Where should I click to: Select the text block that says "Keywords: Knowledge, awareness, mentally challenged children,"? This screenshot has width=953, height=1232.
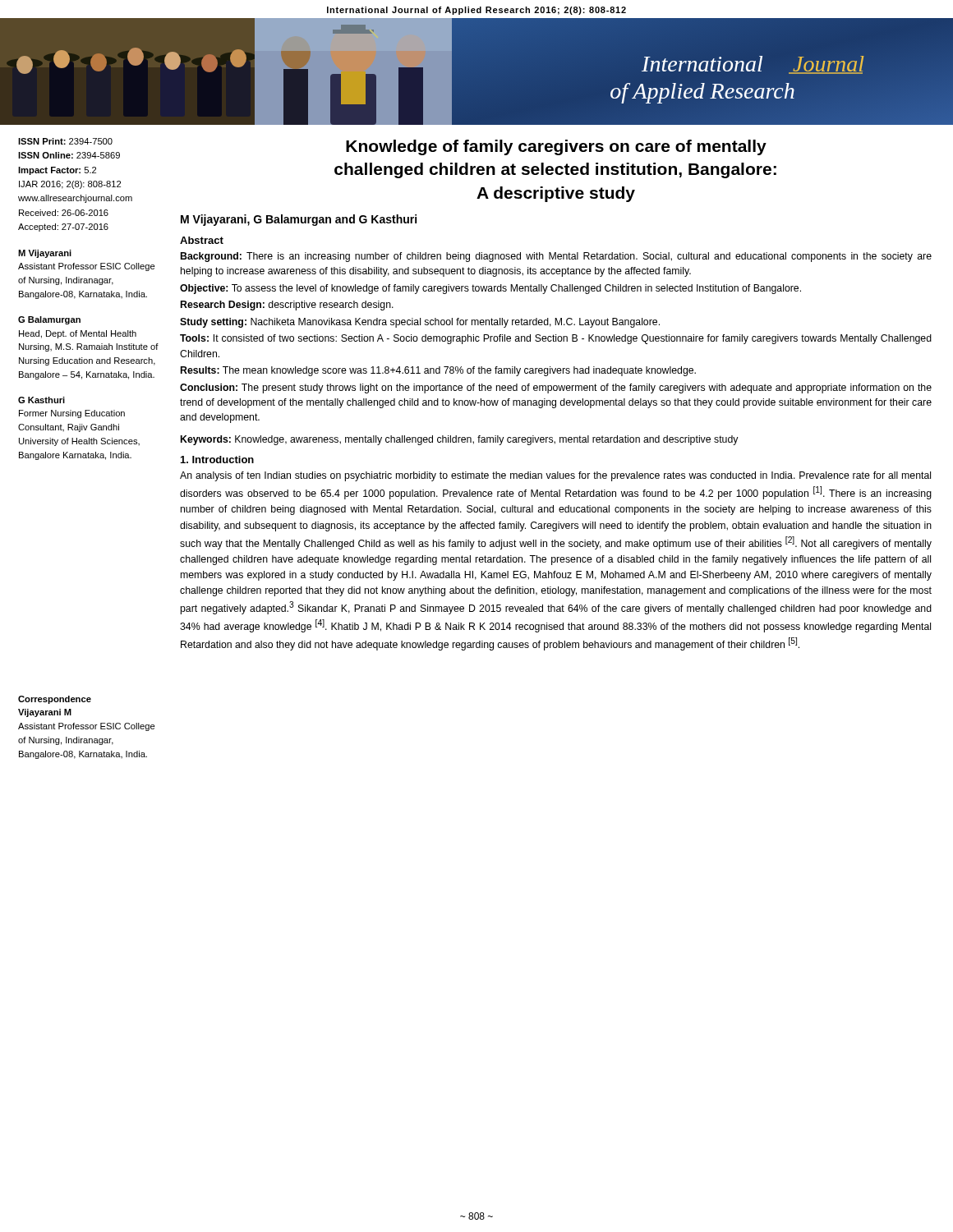(x=459, y=439)
